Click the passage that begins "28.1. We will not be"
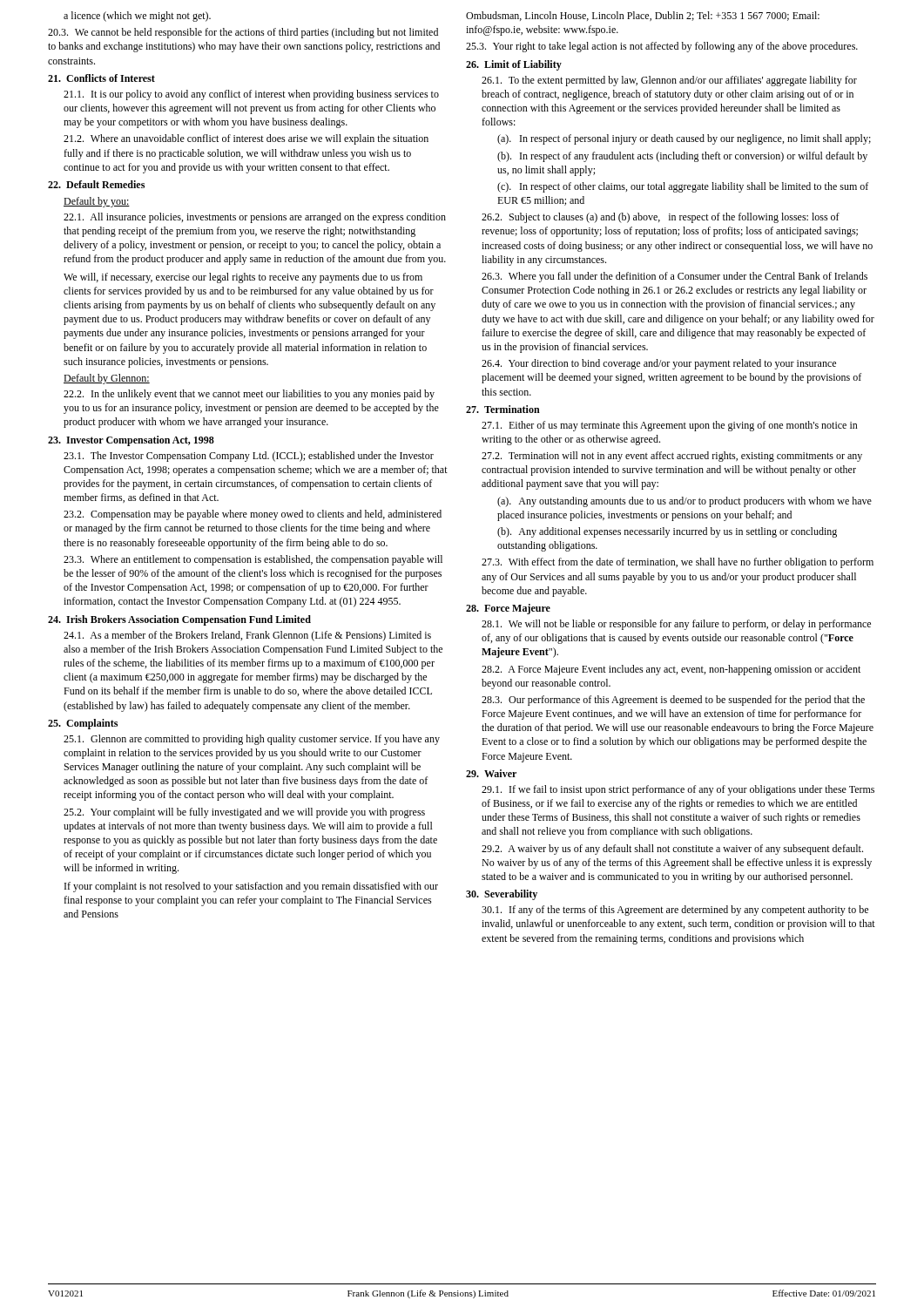Image resolution: width=924 pixels, height=1307 pixels. [677, 637]
